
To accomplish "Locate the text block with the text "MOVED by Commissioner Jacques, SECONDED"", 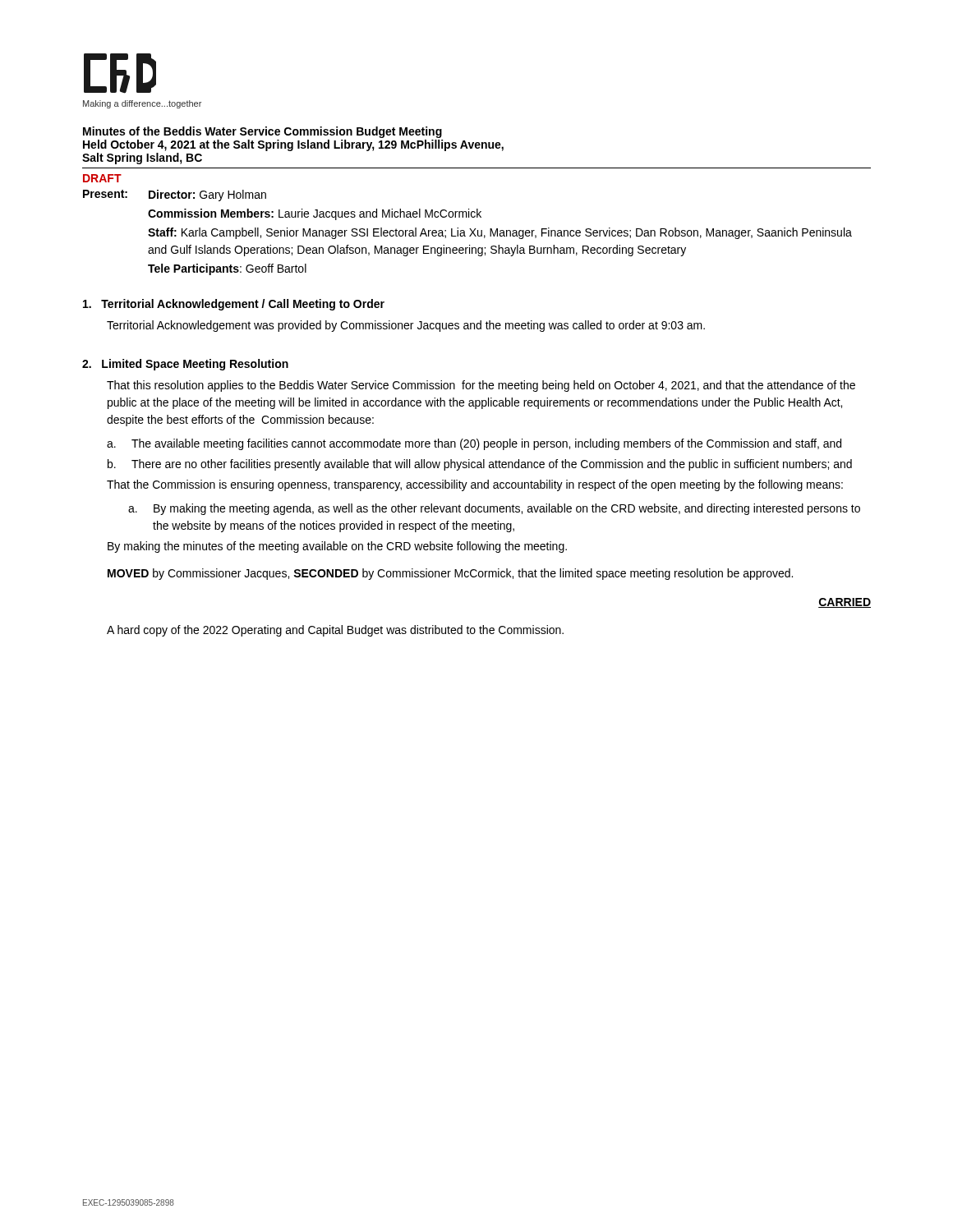I will [450, 573].
